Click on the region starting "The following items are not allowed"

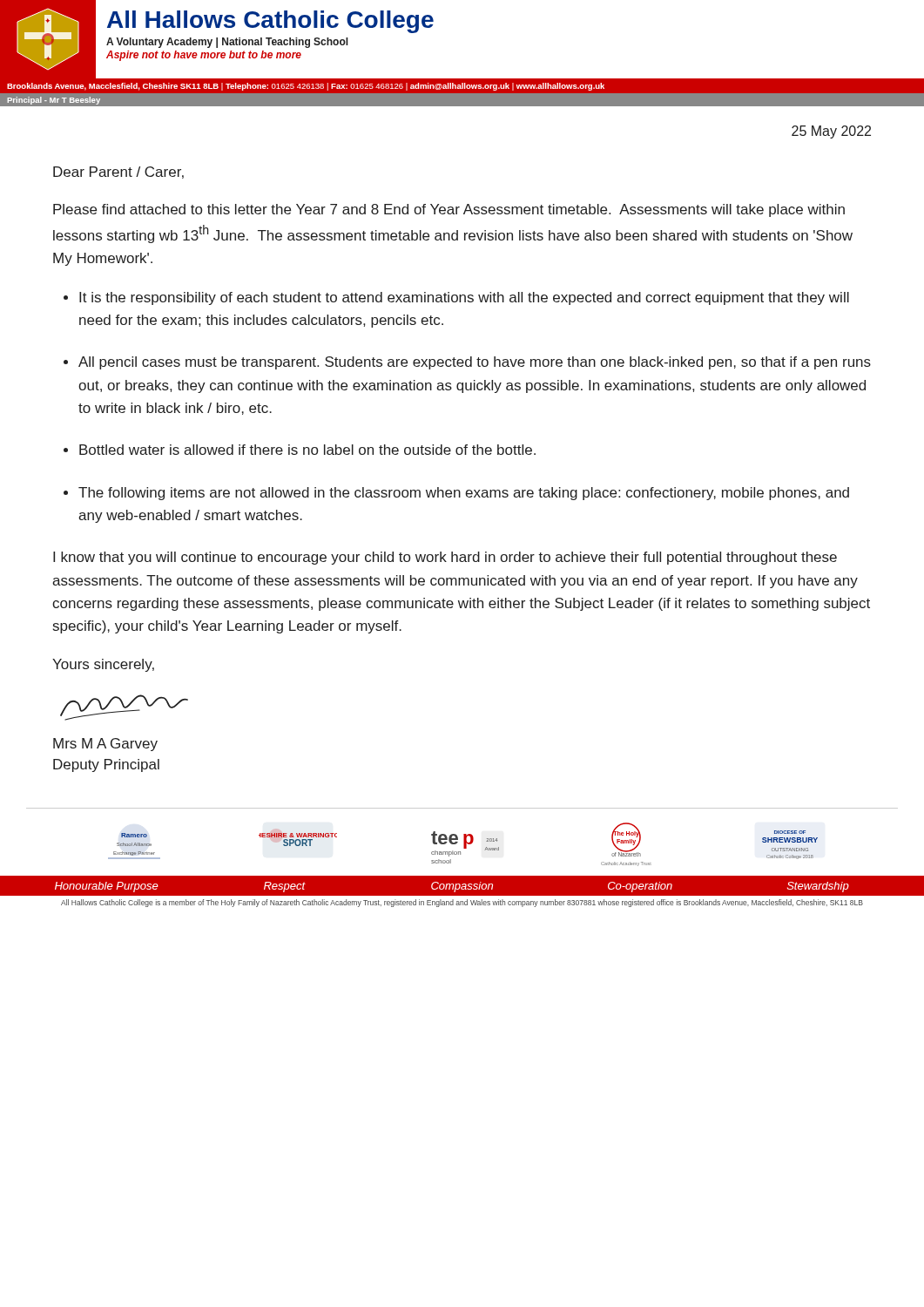click(464, 504)
